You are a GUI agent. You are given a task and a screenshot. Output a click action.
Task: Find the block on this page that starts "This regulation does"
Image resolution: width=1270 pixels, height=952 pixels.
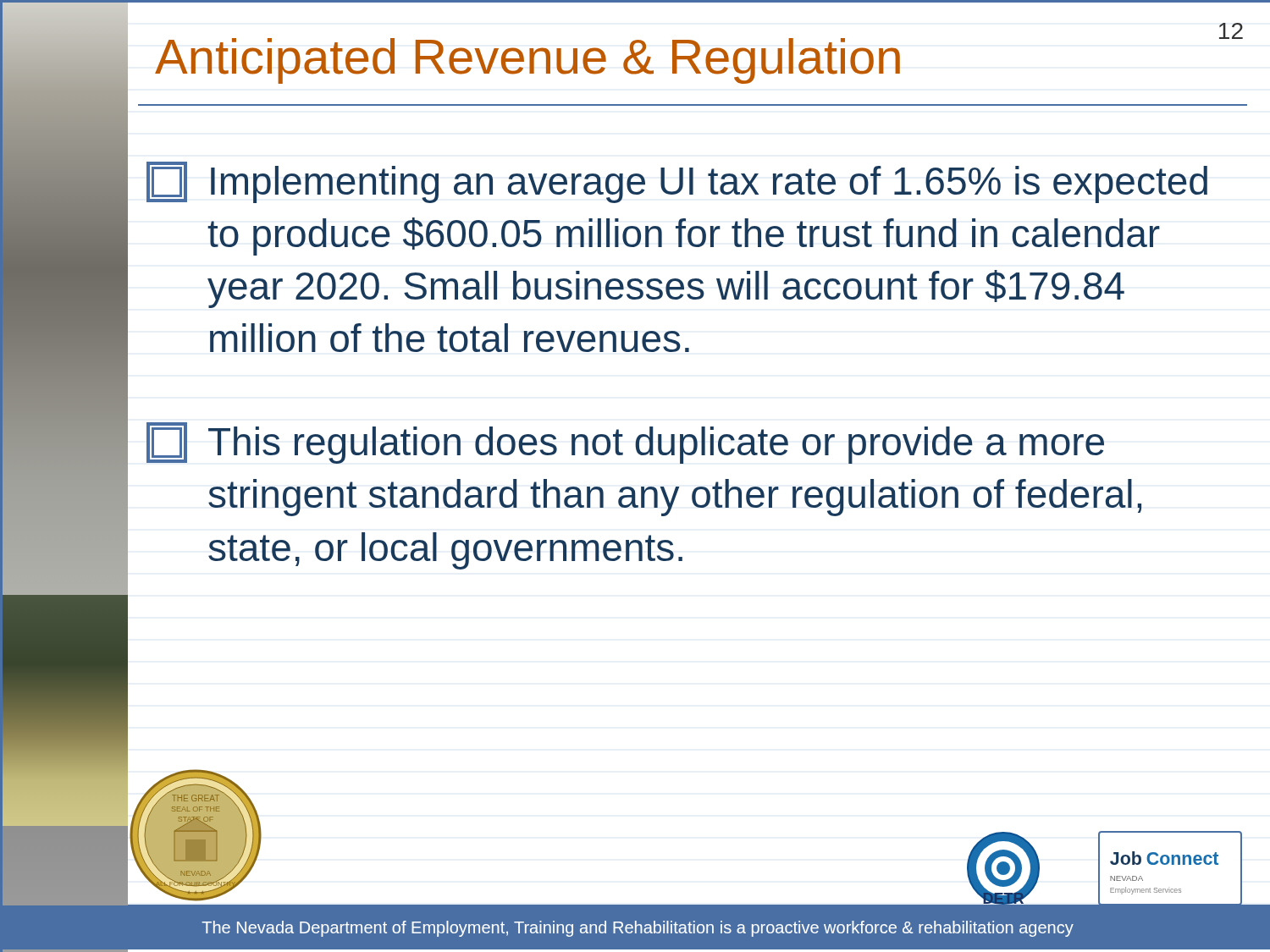pyautogui.click(x=693, y=495)
